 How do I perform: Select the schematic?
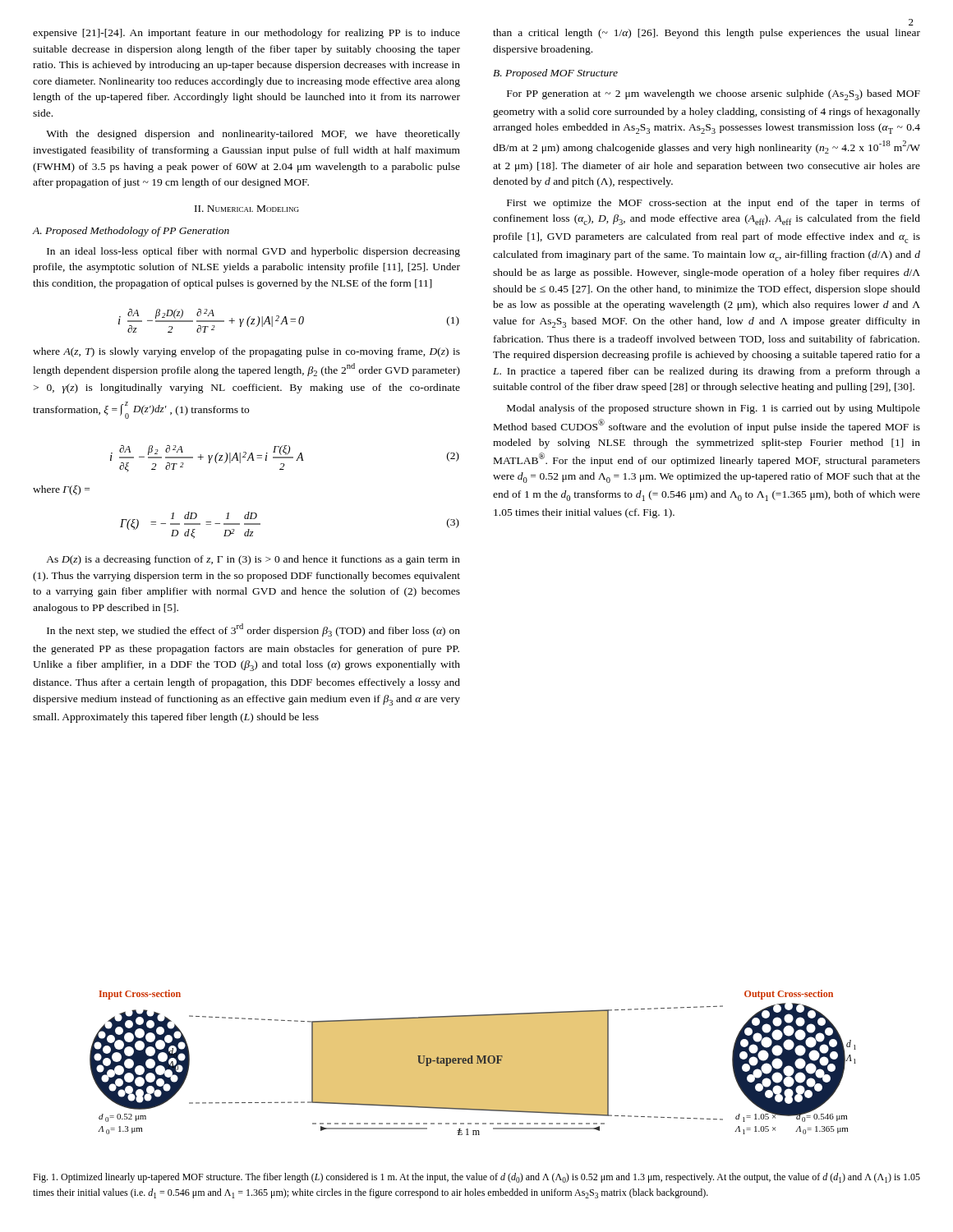(476, 1076)
